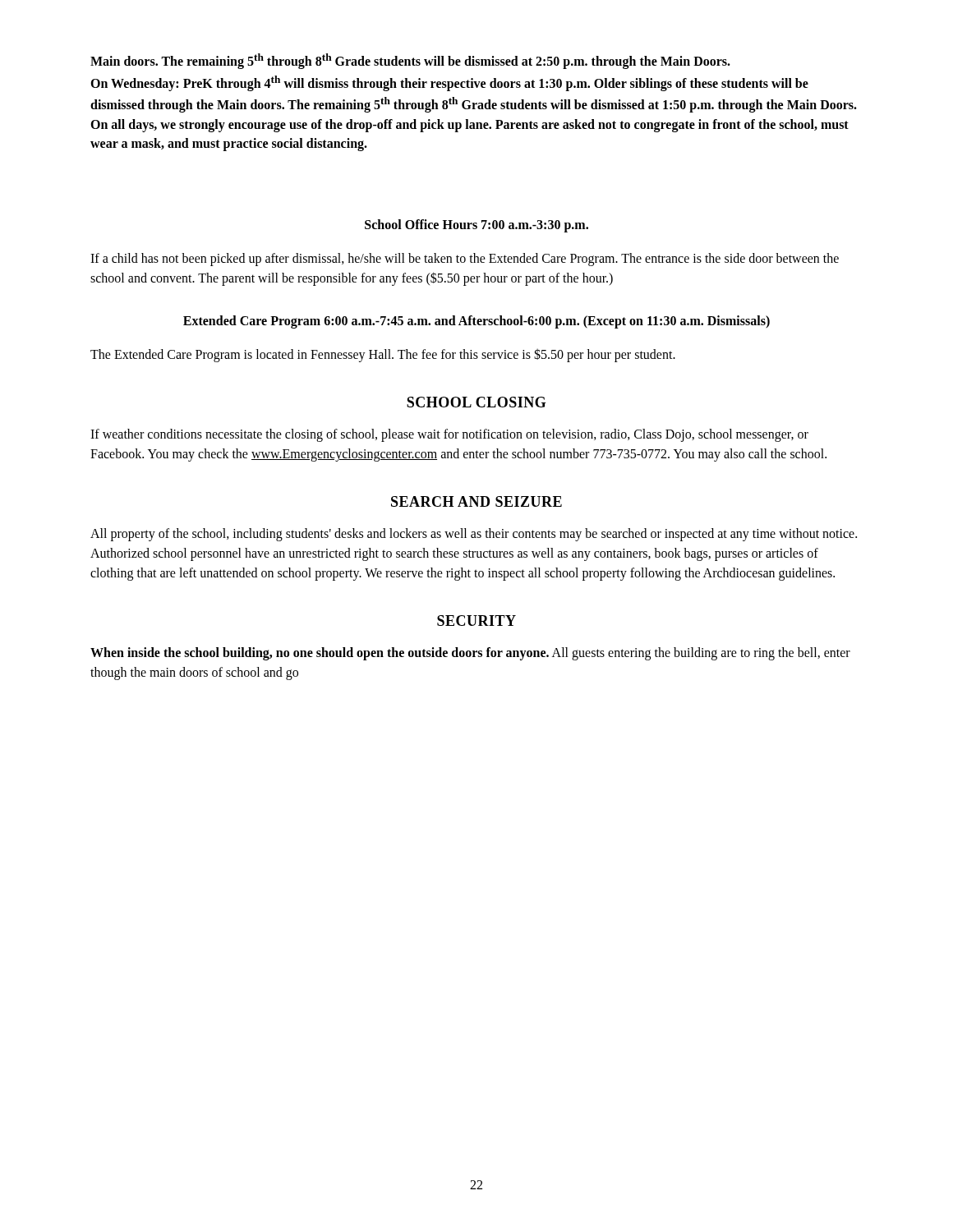This screenshot has width=953, height=1232.
Task: Click on the element starting "The Extended Care Program is located in"
Action: [383, 355]
